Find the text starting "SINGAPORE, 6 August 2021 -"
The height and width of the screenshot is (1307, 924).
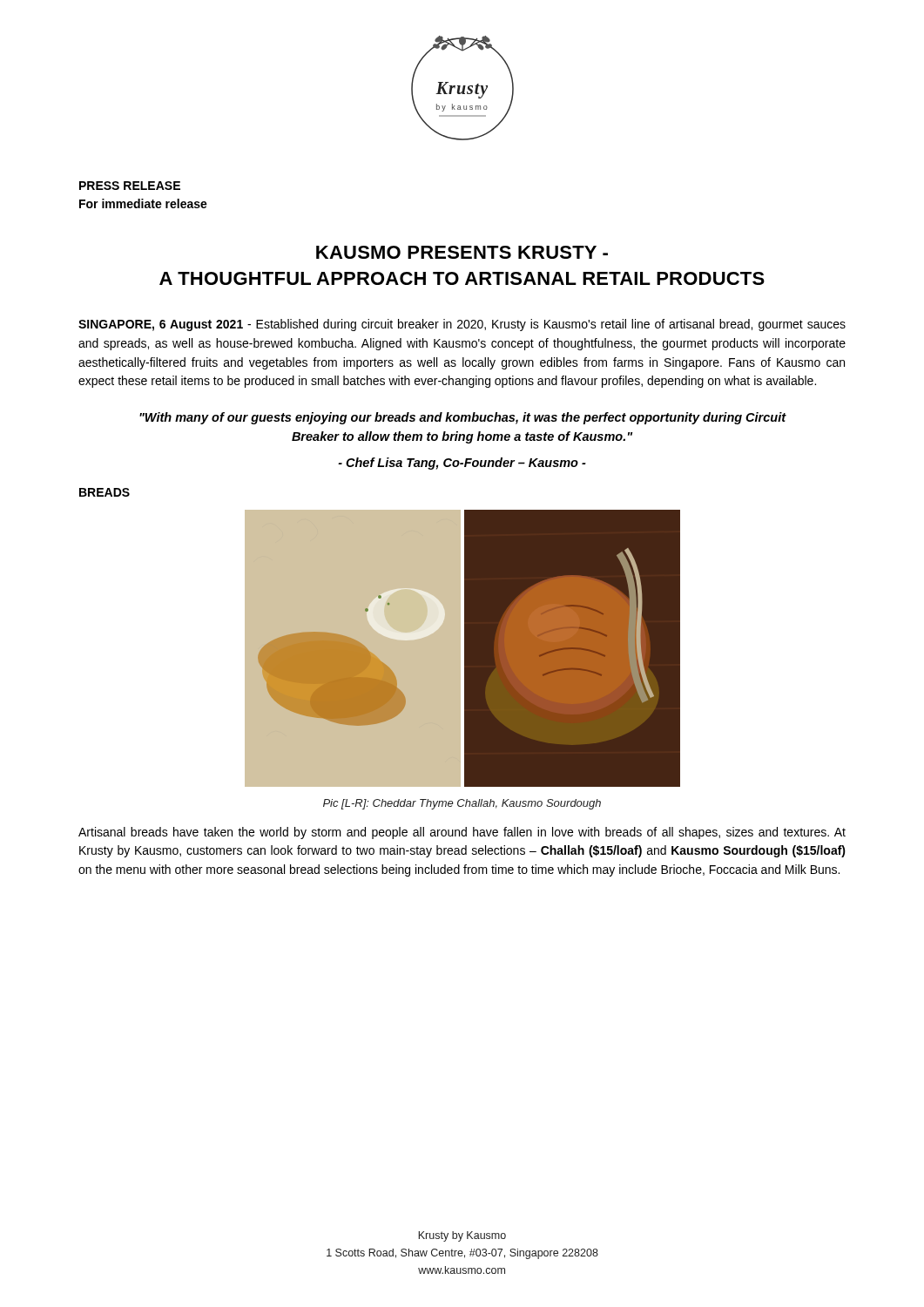tap(462, 353)
